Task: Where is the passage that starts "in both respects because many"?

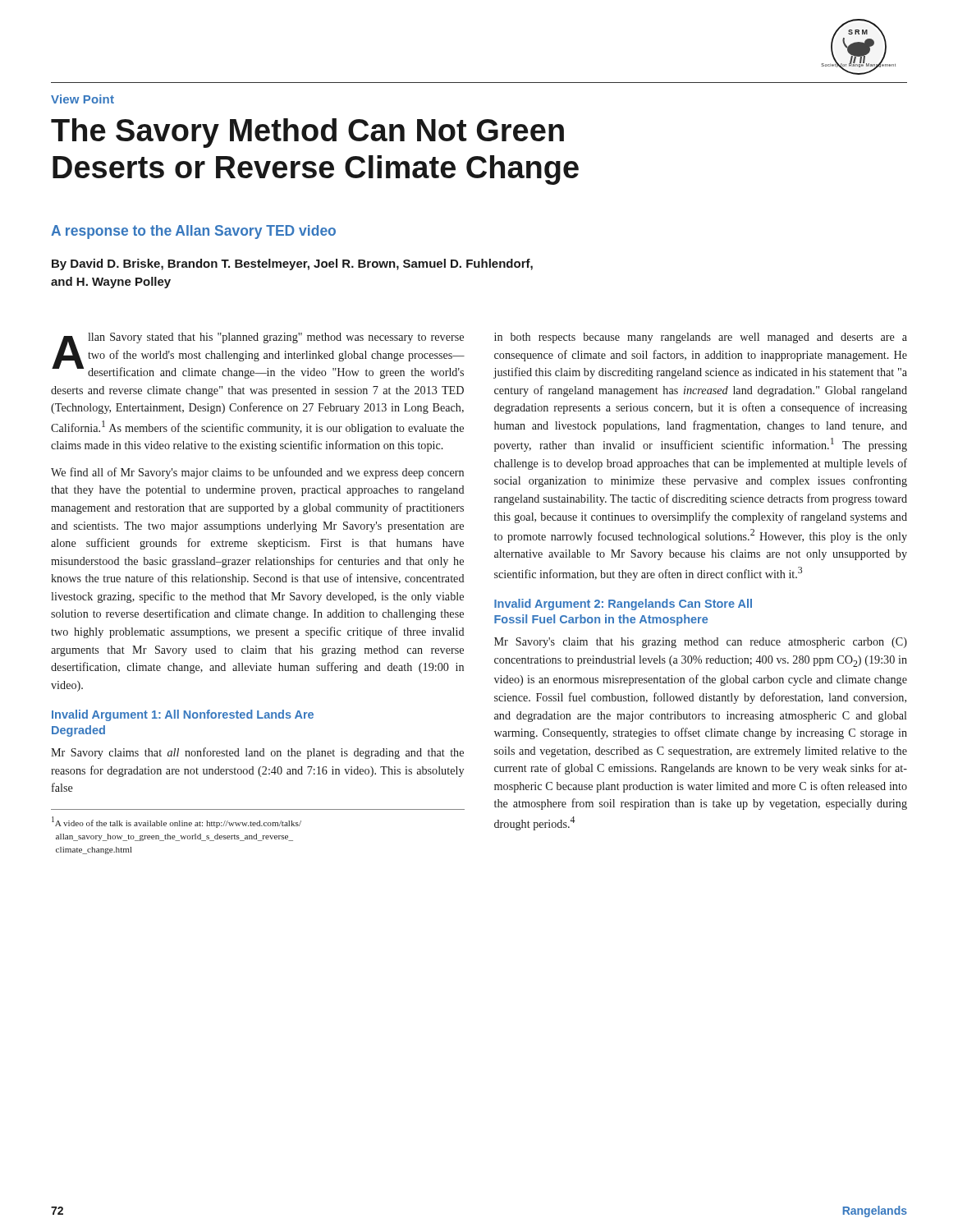Action: 700,455
